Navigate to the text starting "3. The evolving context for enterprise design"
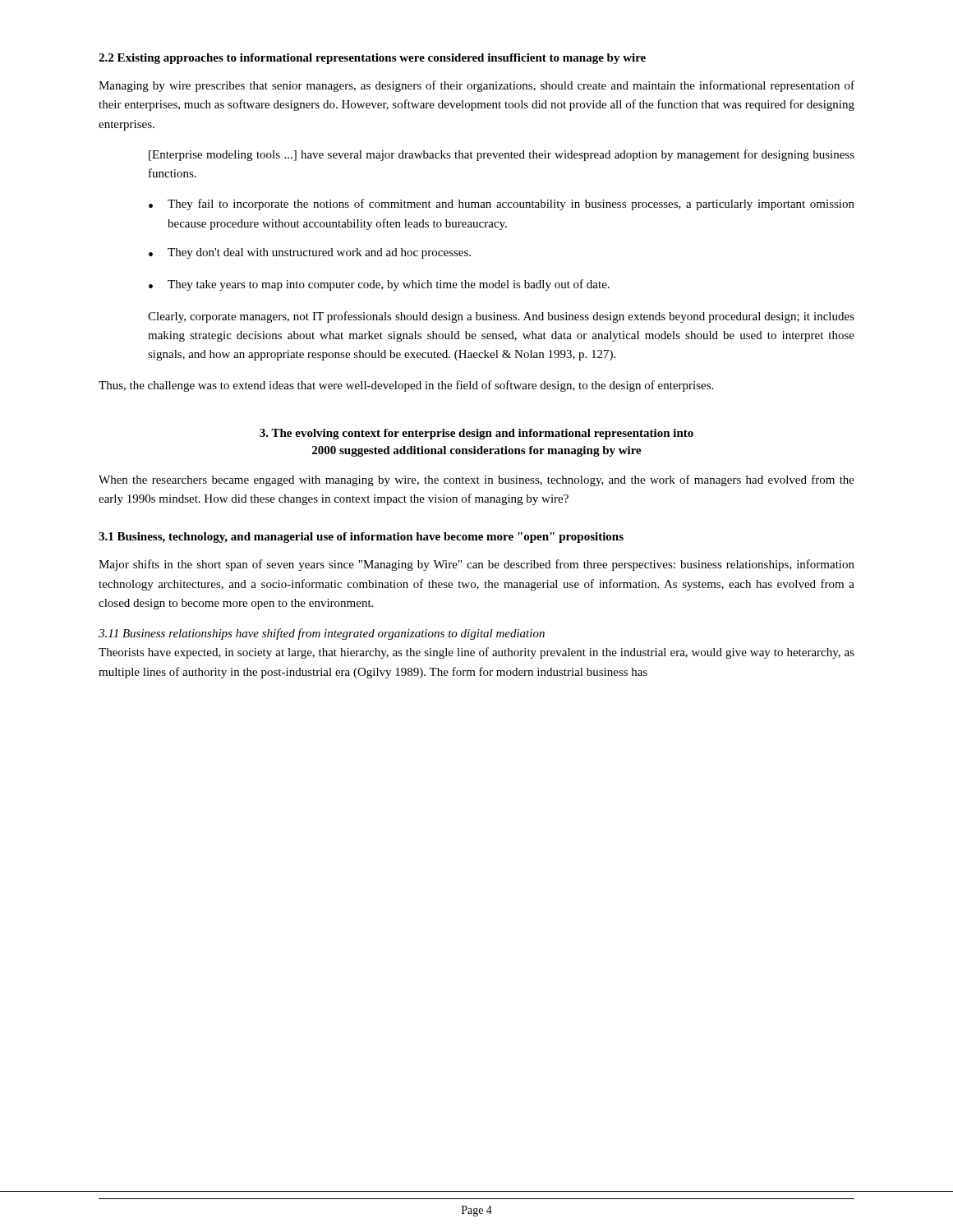 pos(476,441)
